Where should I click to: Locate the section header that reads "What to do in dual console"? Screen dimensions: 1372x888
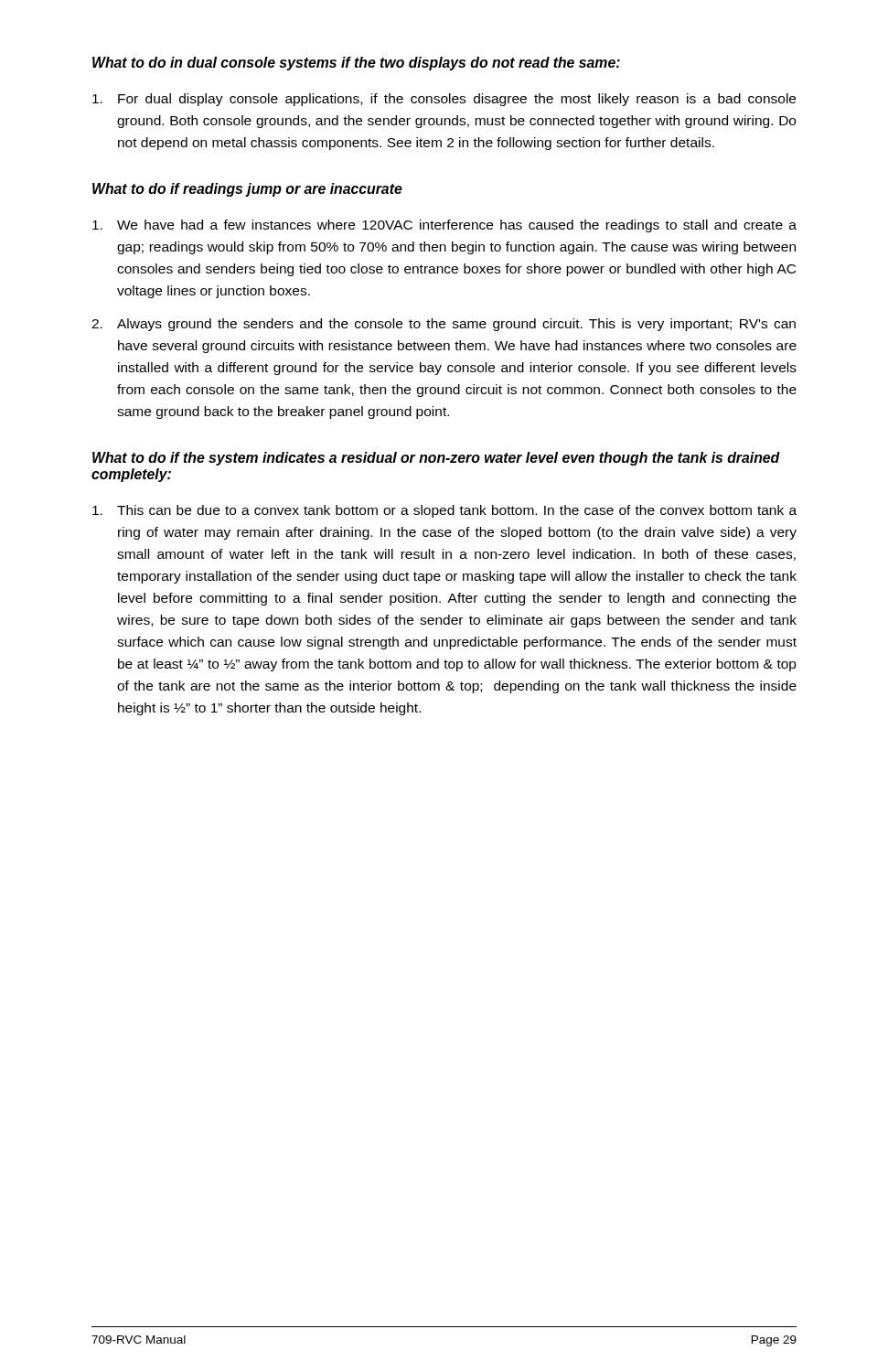(444, 63)
